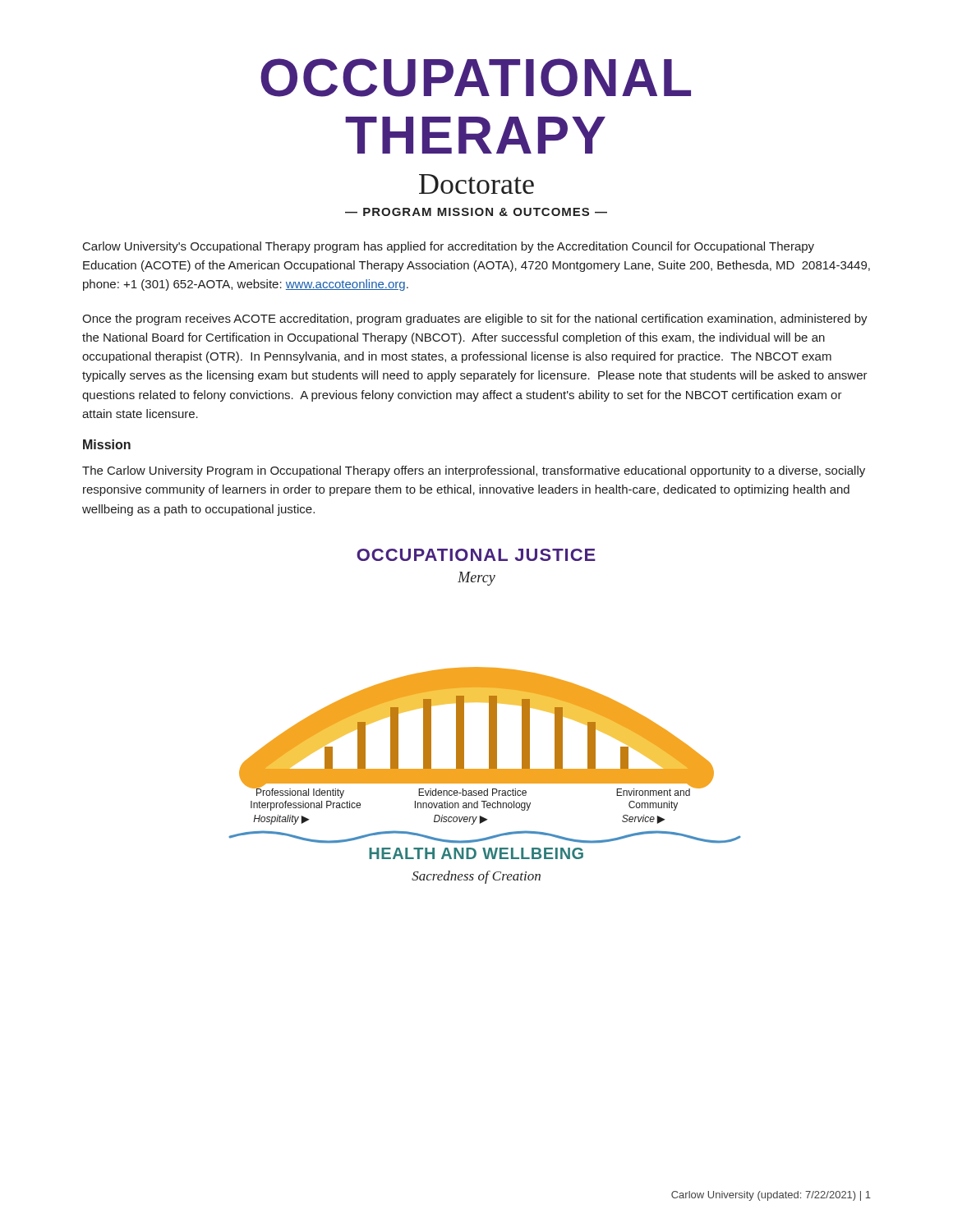Select the section header
Viewport: 953px width, 1232px height.
point(107,445)
